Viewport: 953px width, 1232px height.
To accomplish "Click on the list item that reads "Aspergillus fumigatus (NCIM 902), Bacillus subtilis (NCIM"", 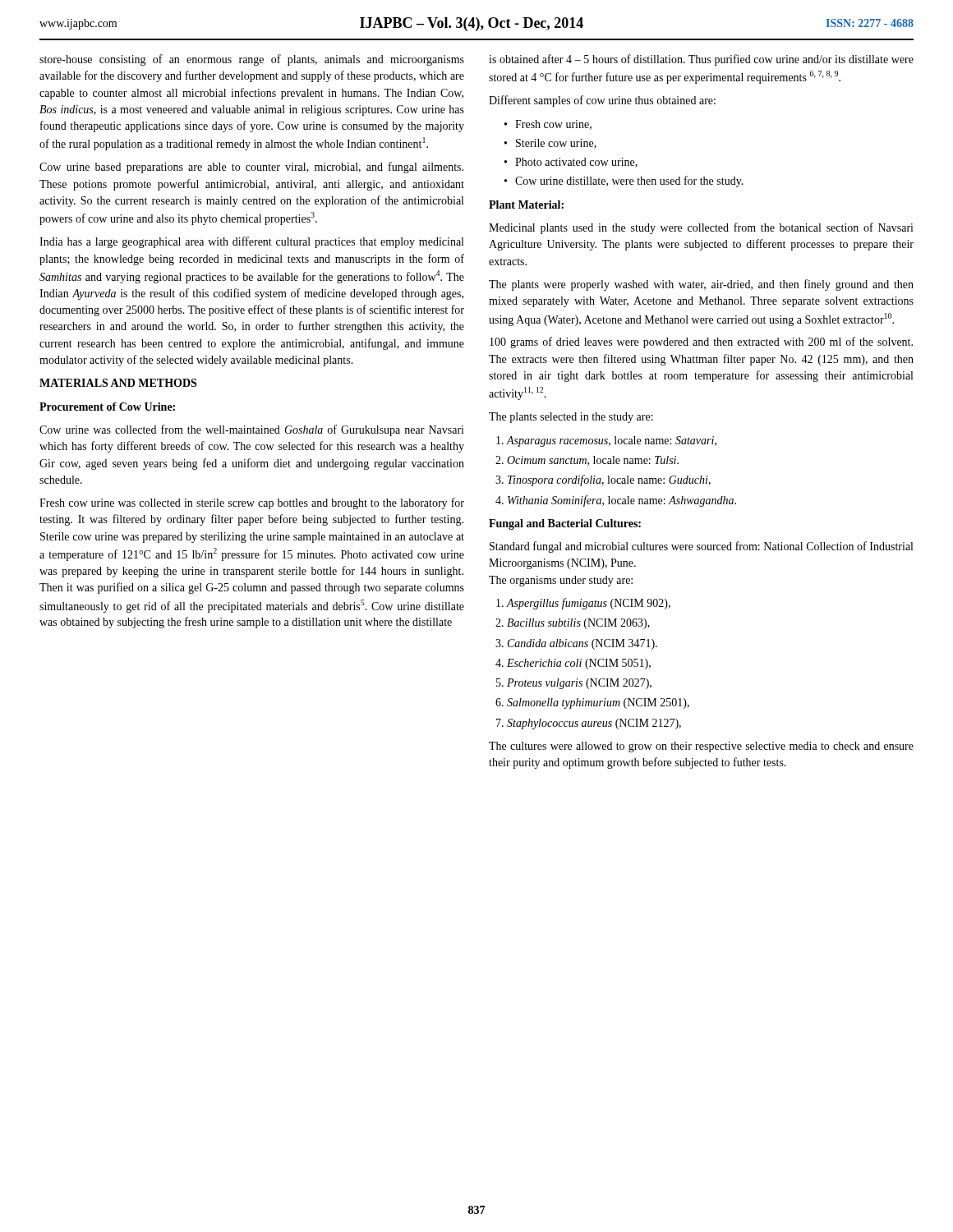I will pos(583,604).
